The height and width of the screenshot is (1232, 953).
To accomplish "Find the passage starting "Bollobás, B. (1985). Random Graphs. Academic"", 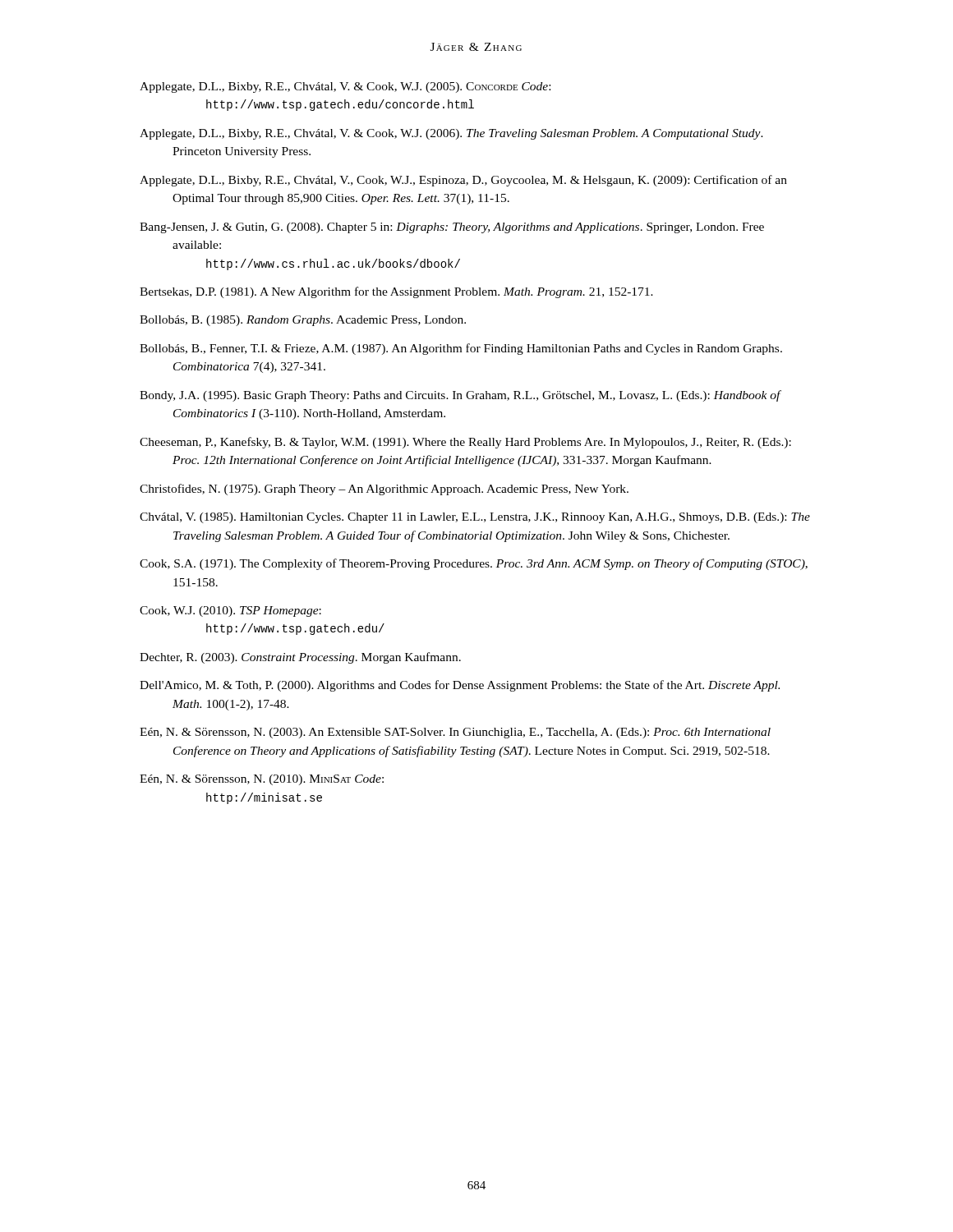I will [303, 319].
